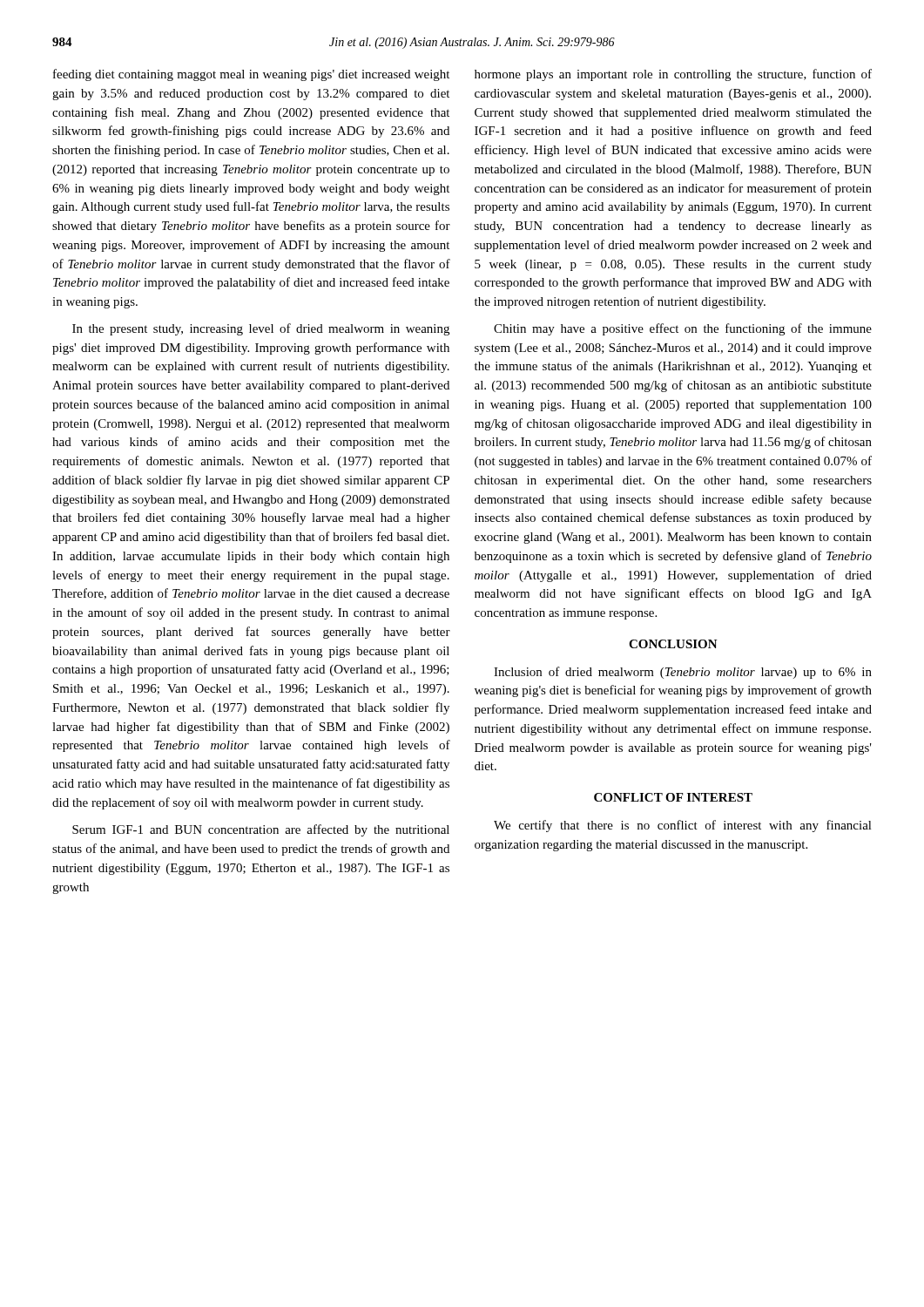Image resolution: width=924 pixels, height=1307 pixels.
Task: Select the text block that reads "hormone plays an important role in controlling"
Action: (673, 189)
